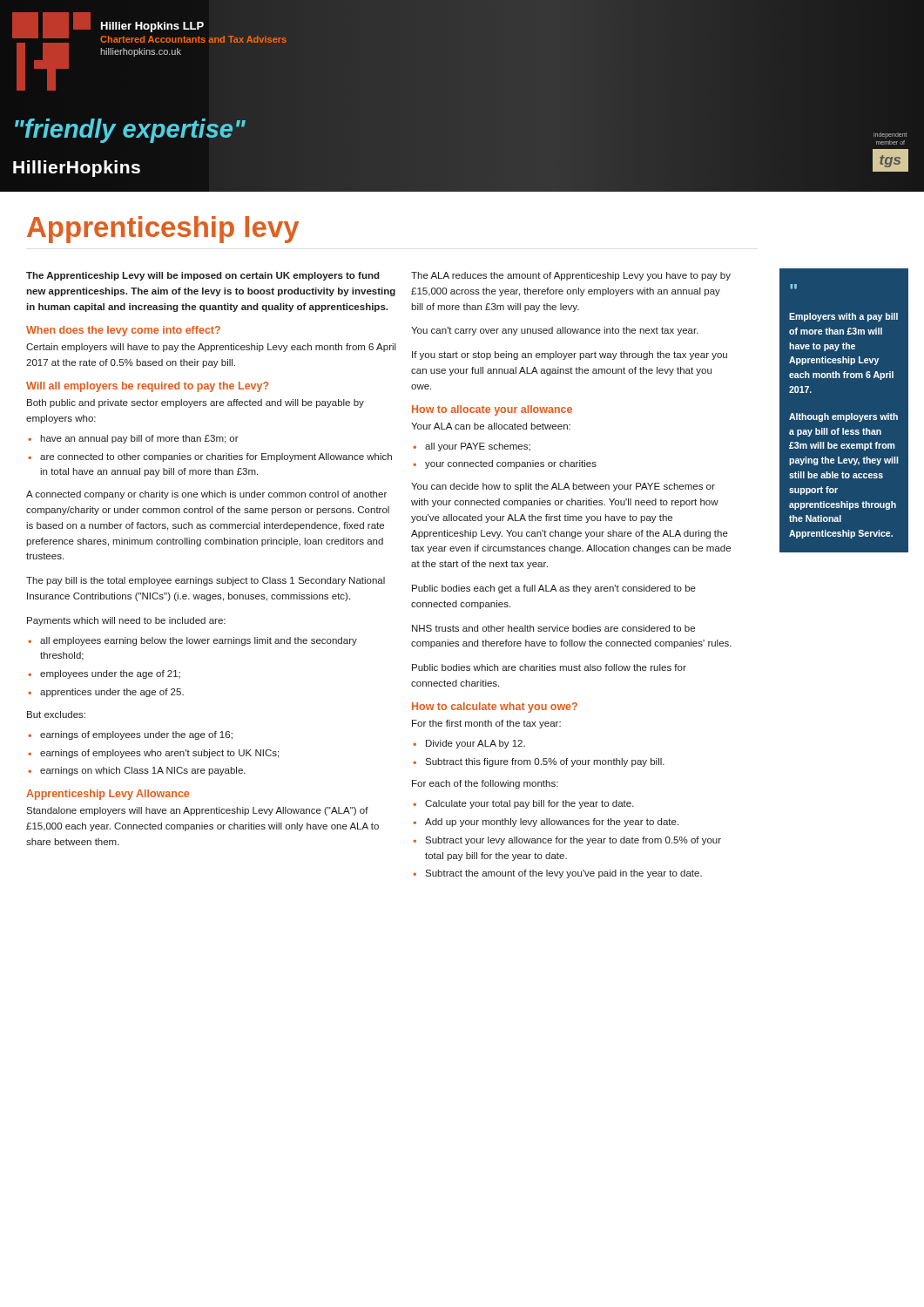The width and height of the screenshot is (924, 1307).
Task: Locate the block of text that opens with "For the first month of the tax"
Action: click(x=486, y=723)
